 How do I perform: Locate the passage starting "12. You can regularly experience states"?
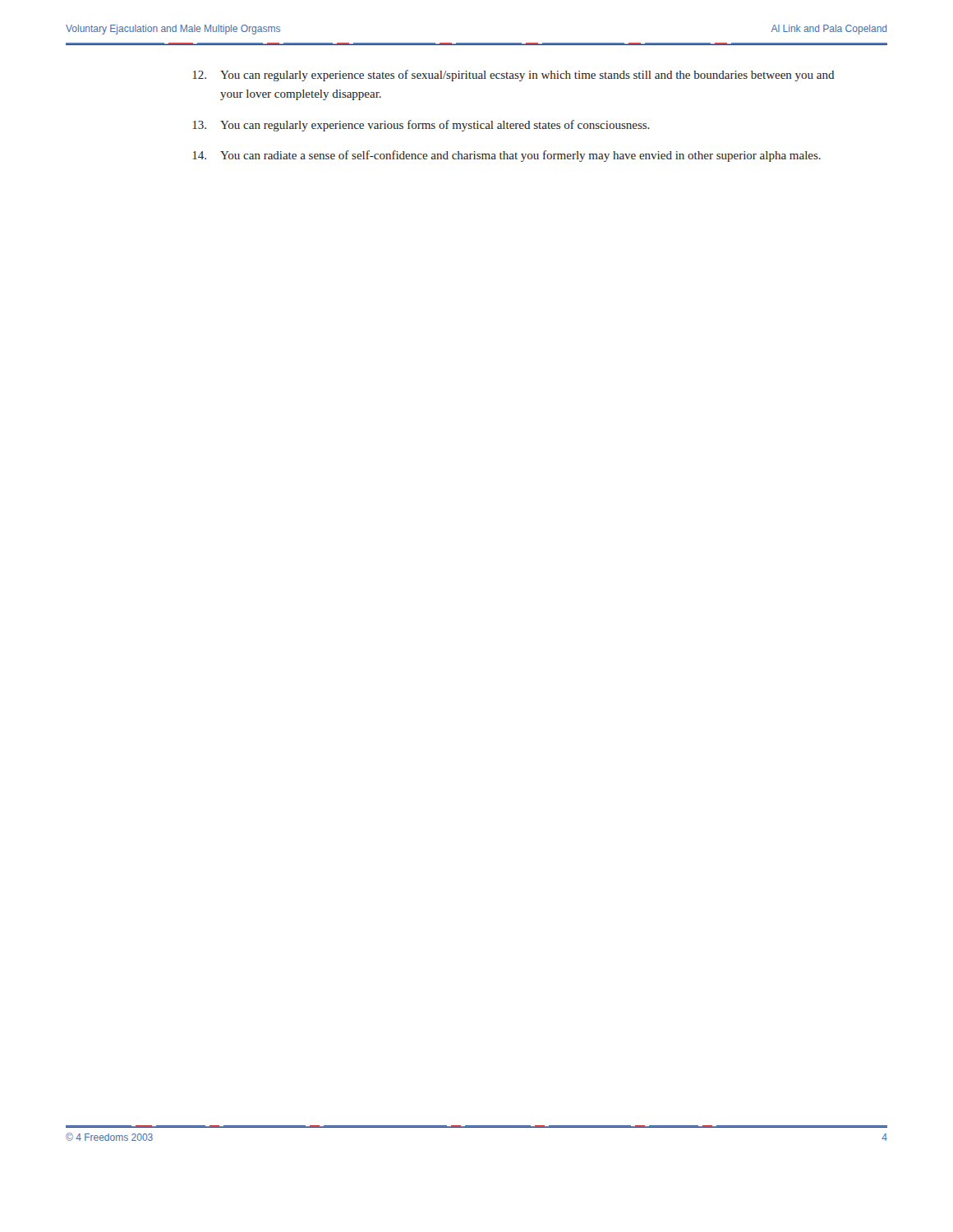pyautogui.click(x=509, y=85)
